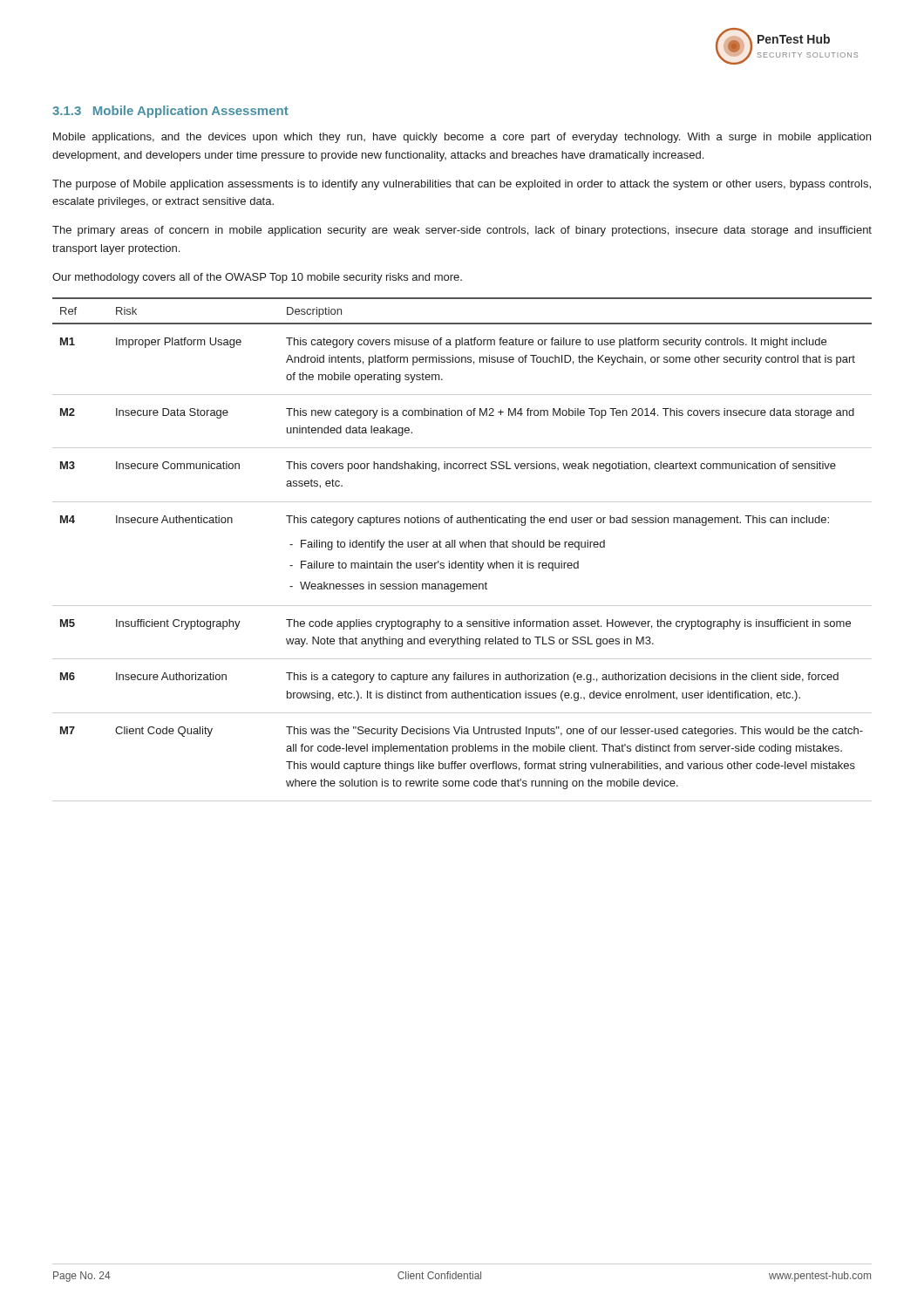This screenshot has width=924, height=1308.
Task: Select the logo
Action: tap(793, 48)
